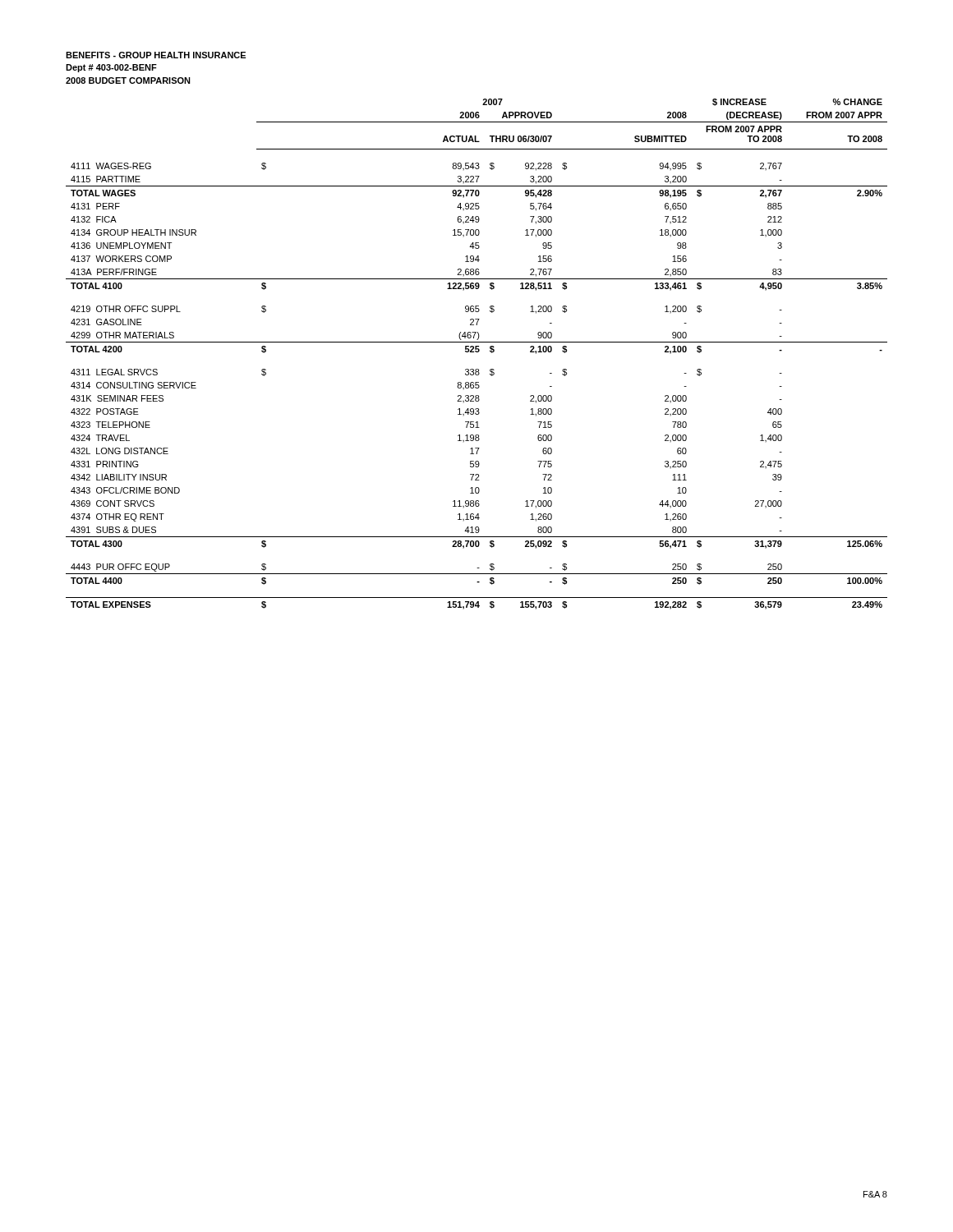Click a table
The height and width of the screenshot is (1232, 953).
pos(476,353)
